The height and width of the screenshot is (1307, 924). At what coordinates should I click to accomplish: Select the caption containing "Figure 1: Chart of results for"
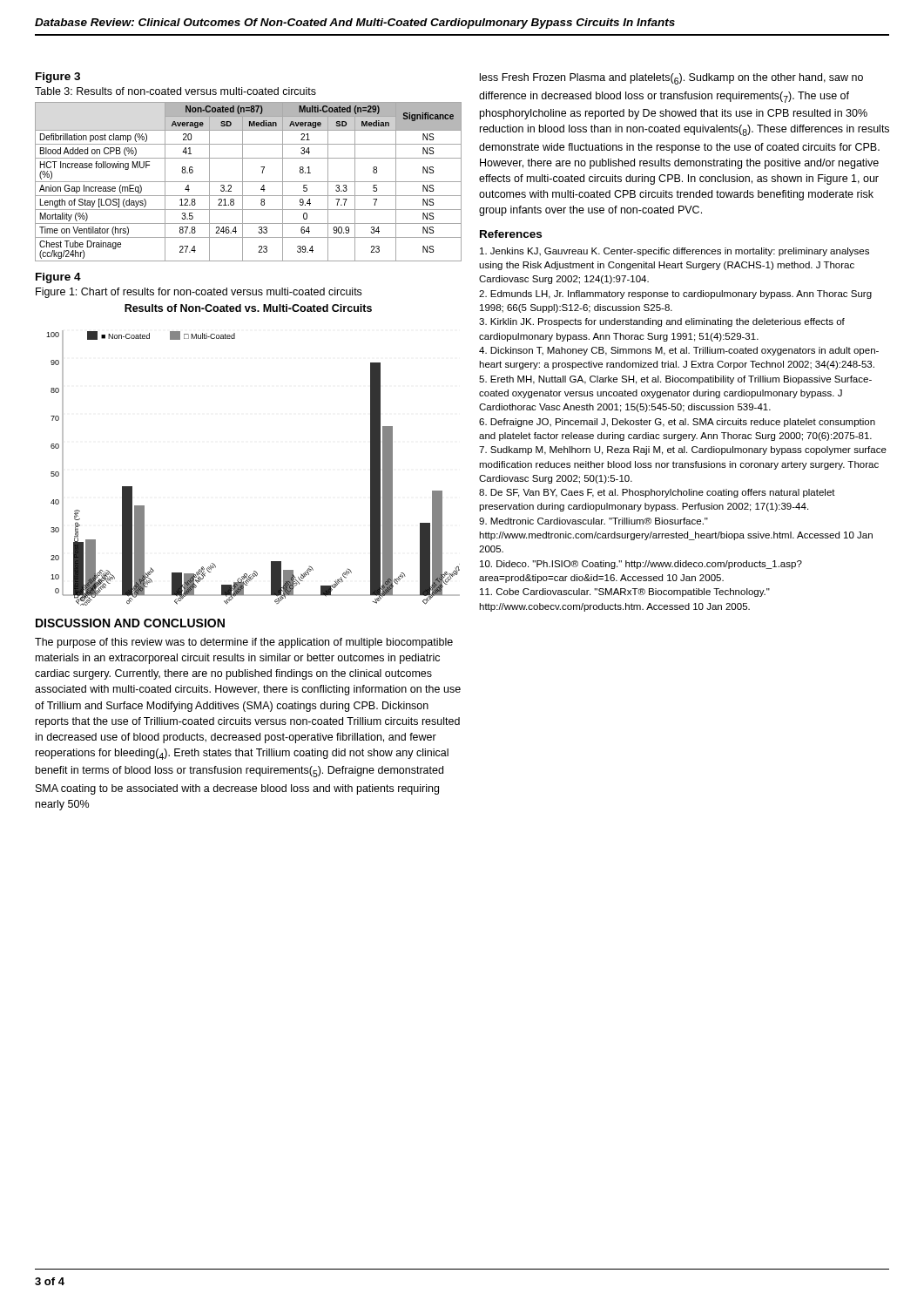[199, 292]
